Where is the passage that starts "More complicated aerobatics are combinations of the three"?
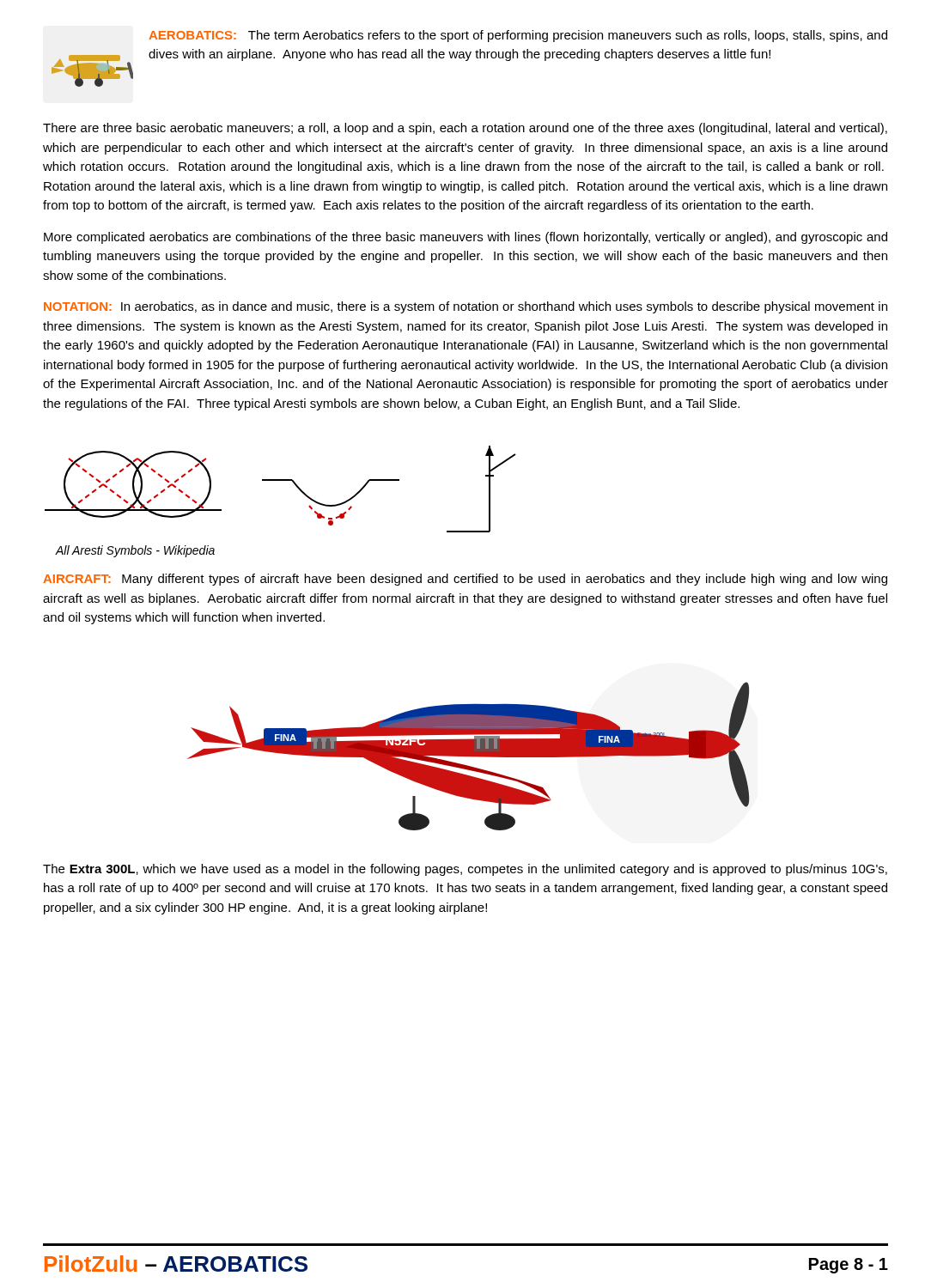This screenshot has height=1288, width=931. [466, 256]
